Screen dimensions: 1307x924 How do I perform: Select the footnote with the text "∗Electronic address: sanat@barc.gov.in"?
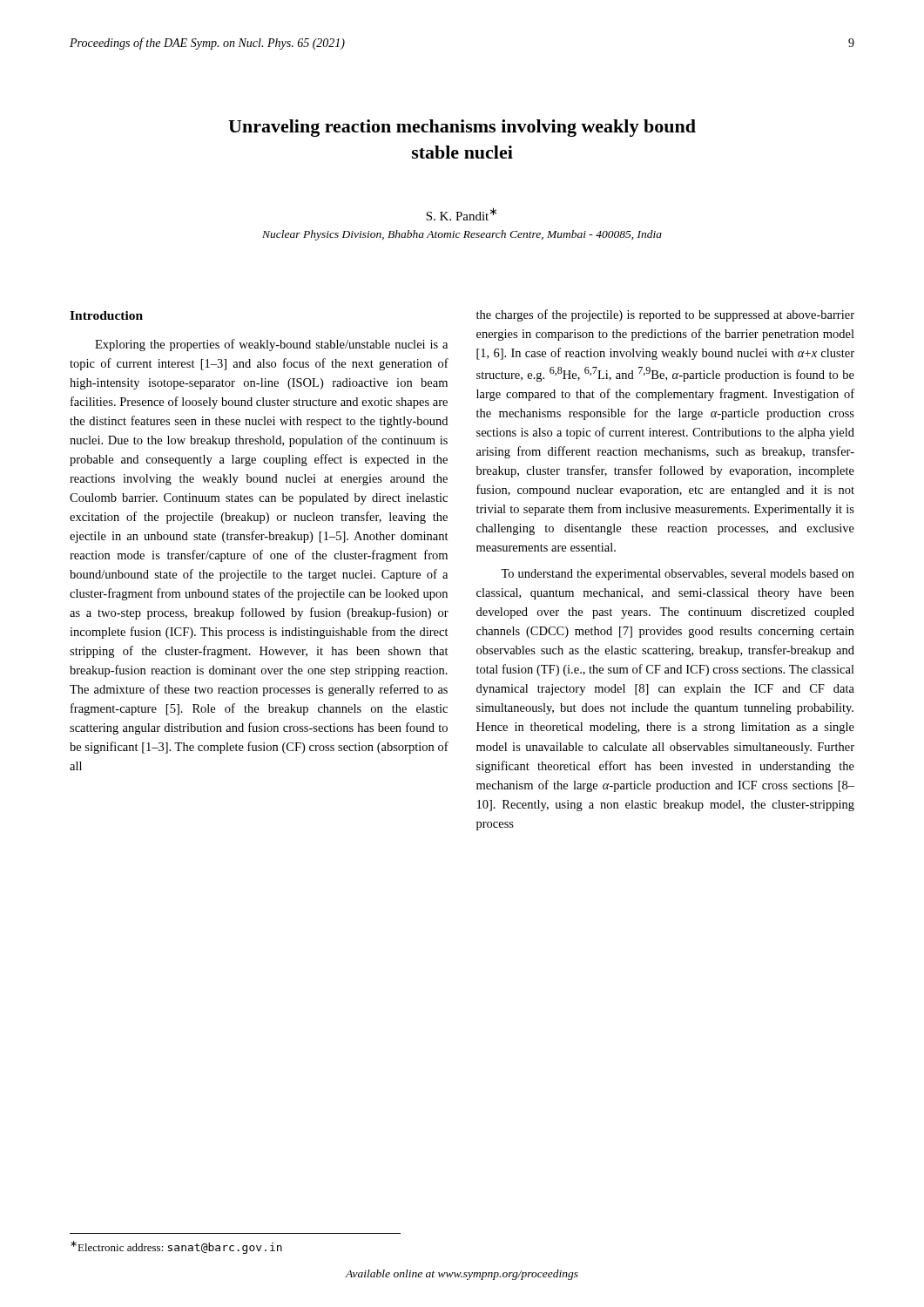pyautogui.click(x=176, y=1246)
